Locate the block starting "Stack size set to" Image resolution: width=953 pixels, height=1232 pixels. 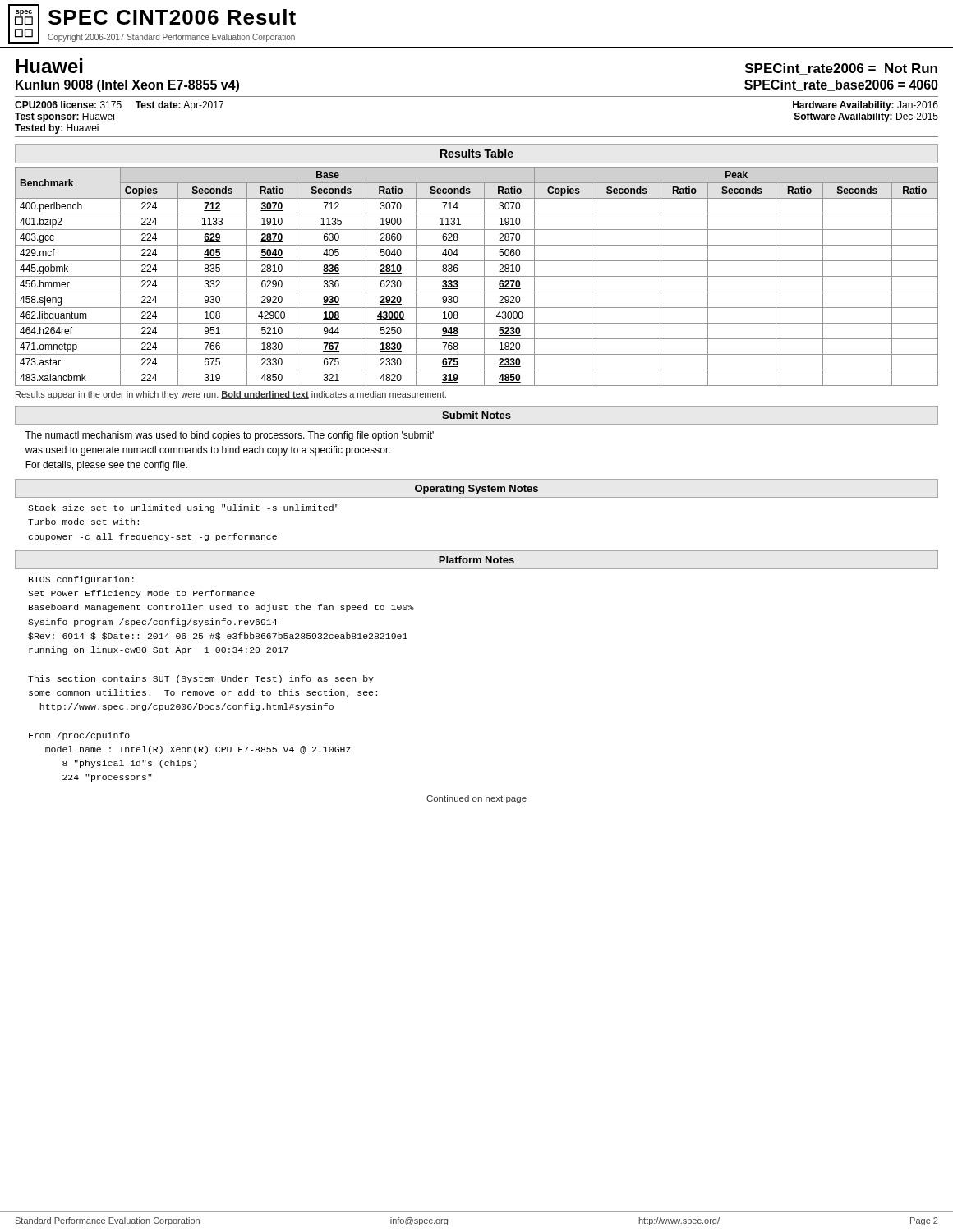(x=183, y=508)
